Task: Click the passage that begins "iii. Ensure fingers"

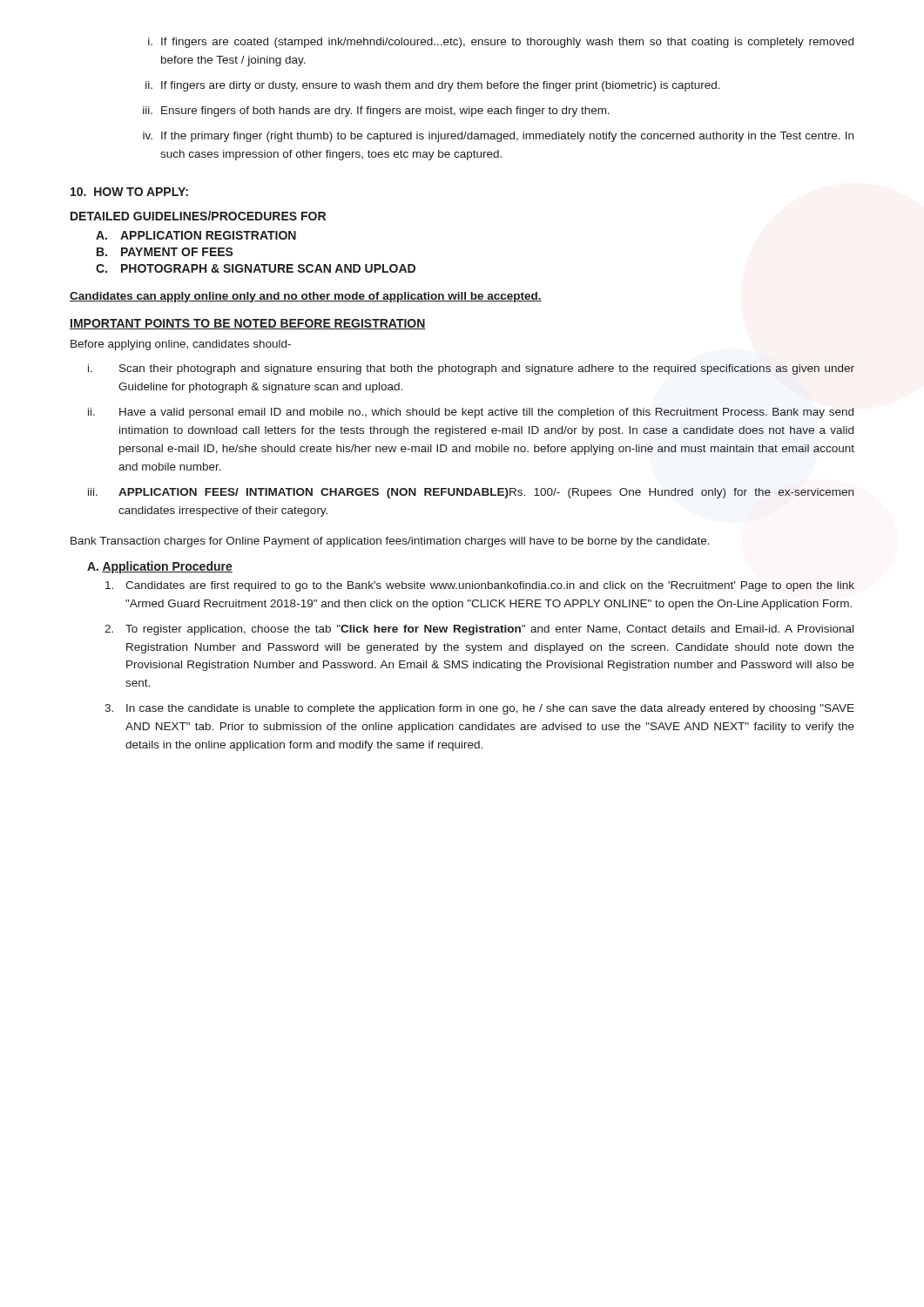Action: (366, 111)
